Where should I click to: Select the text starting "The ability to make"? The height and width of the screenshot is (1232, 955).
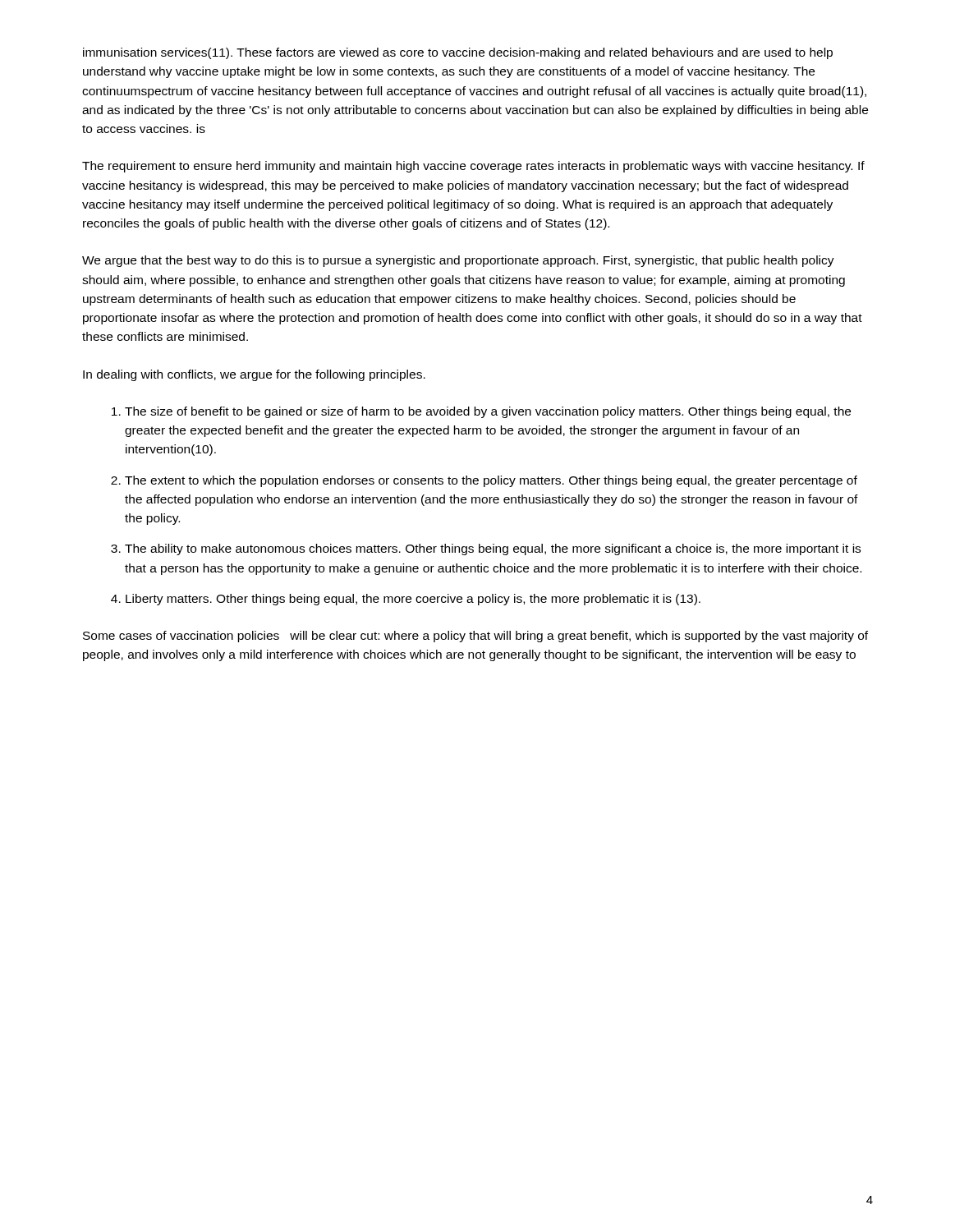[x=494, y=558]
